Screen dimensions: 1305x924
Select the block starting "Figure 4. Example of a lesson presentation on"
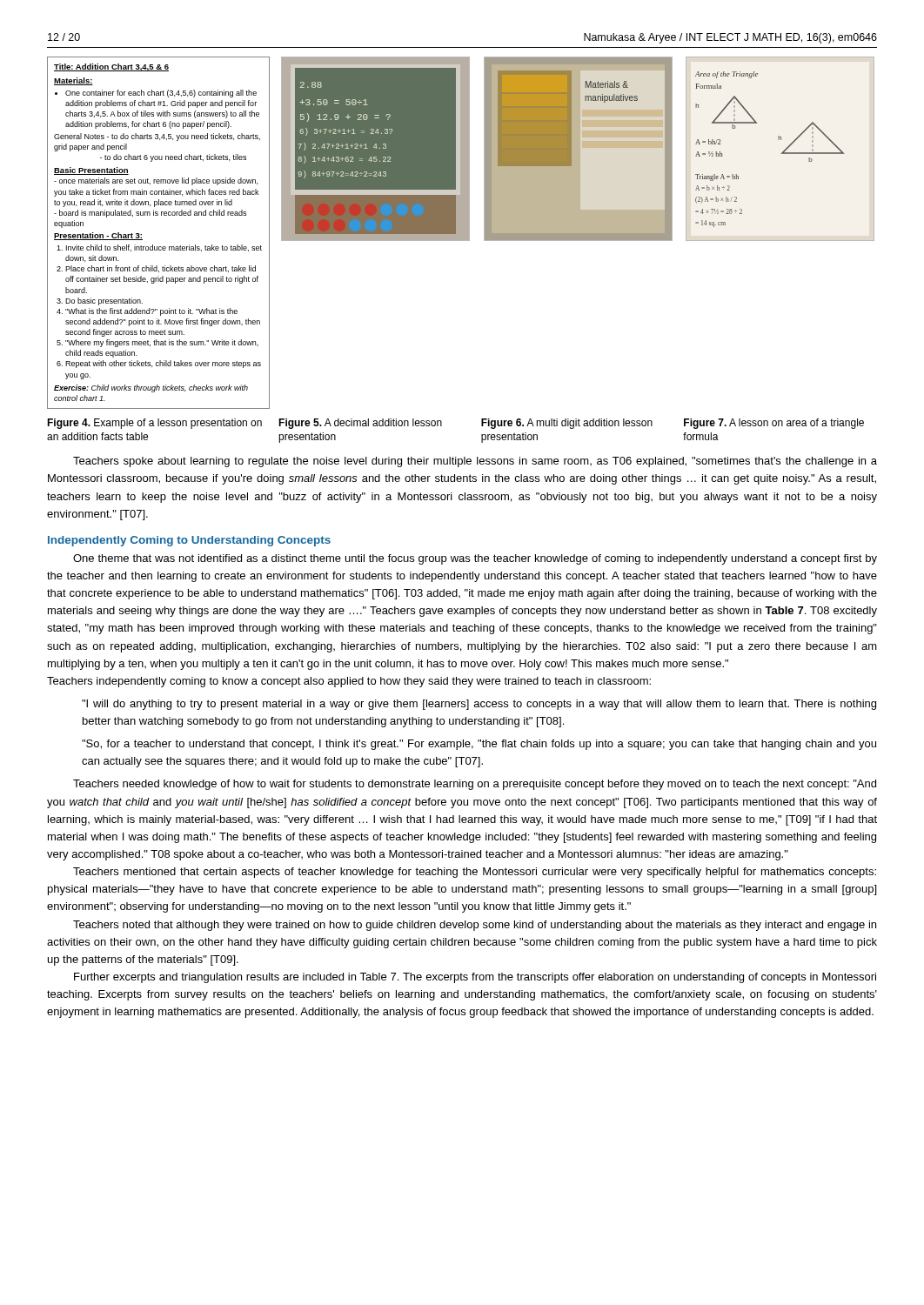(155, 430)
